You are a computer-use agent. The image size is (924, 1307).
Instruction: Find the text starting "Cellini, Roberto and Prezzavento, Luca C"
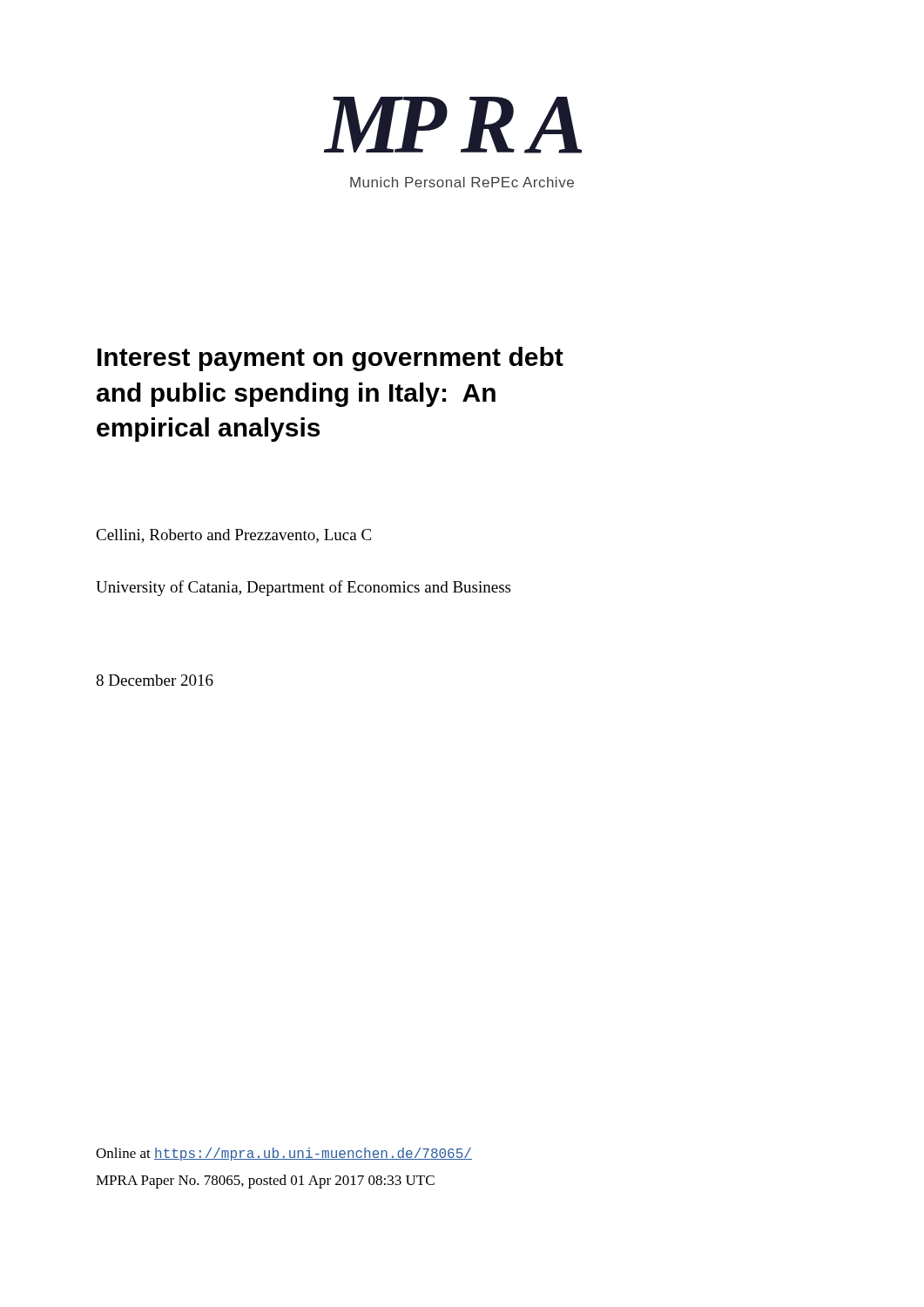tap(233, 536)
